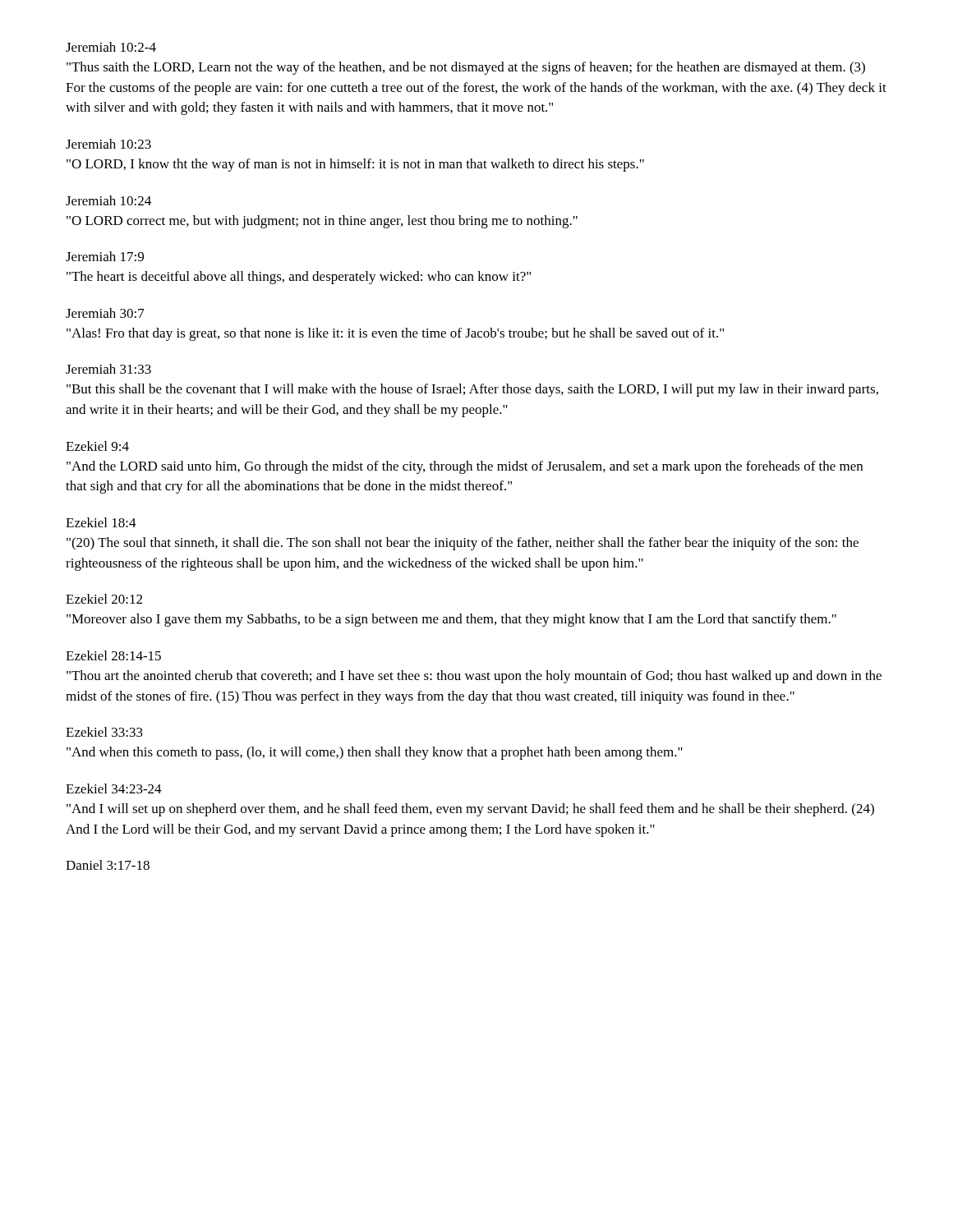Select the section header with the text "Jeremiah 10:23"

(109, 144)
